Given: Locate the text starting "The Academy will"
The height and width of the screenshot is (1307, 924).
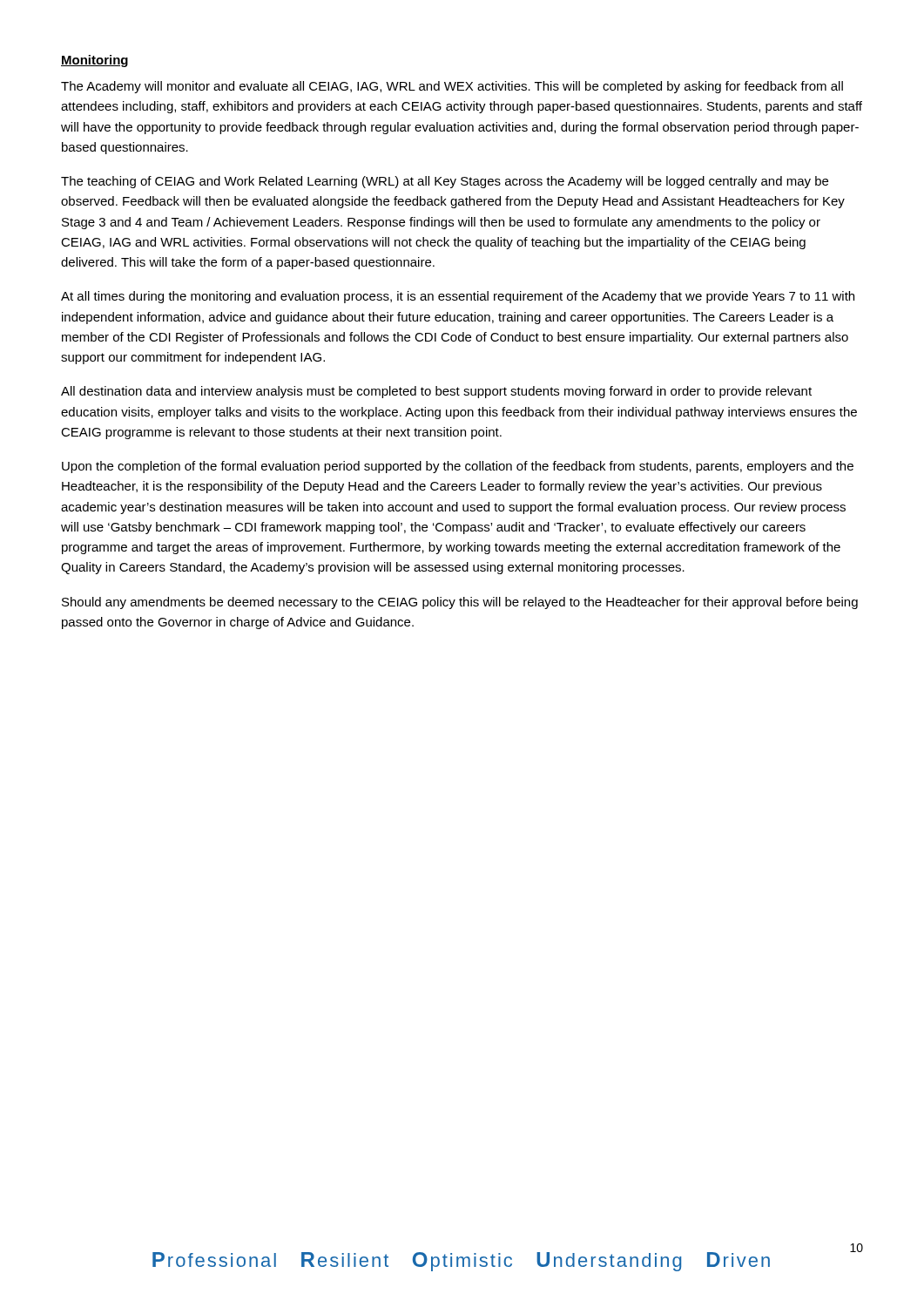Looking at the screenshot, I should point(462,116).
